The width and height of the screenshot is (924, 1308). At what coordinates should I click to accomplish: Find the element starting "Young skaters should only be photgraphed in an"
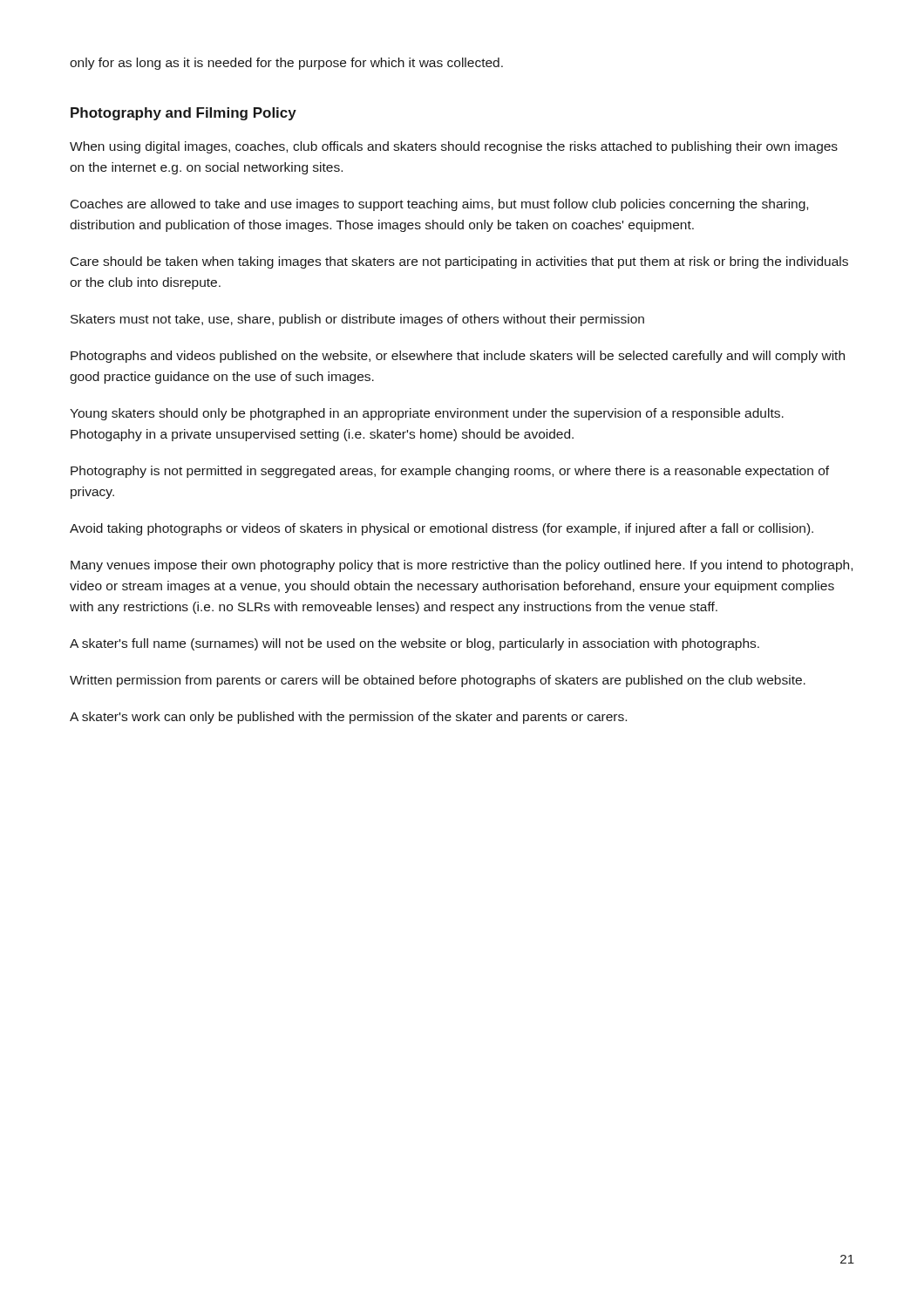427,423
